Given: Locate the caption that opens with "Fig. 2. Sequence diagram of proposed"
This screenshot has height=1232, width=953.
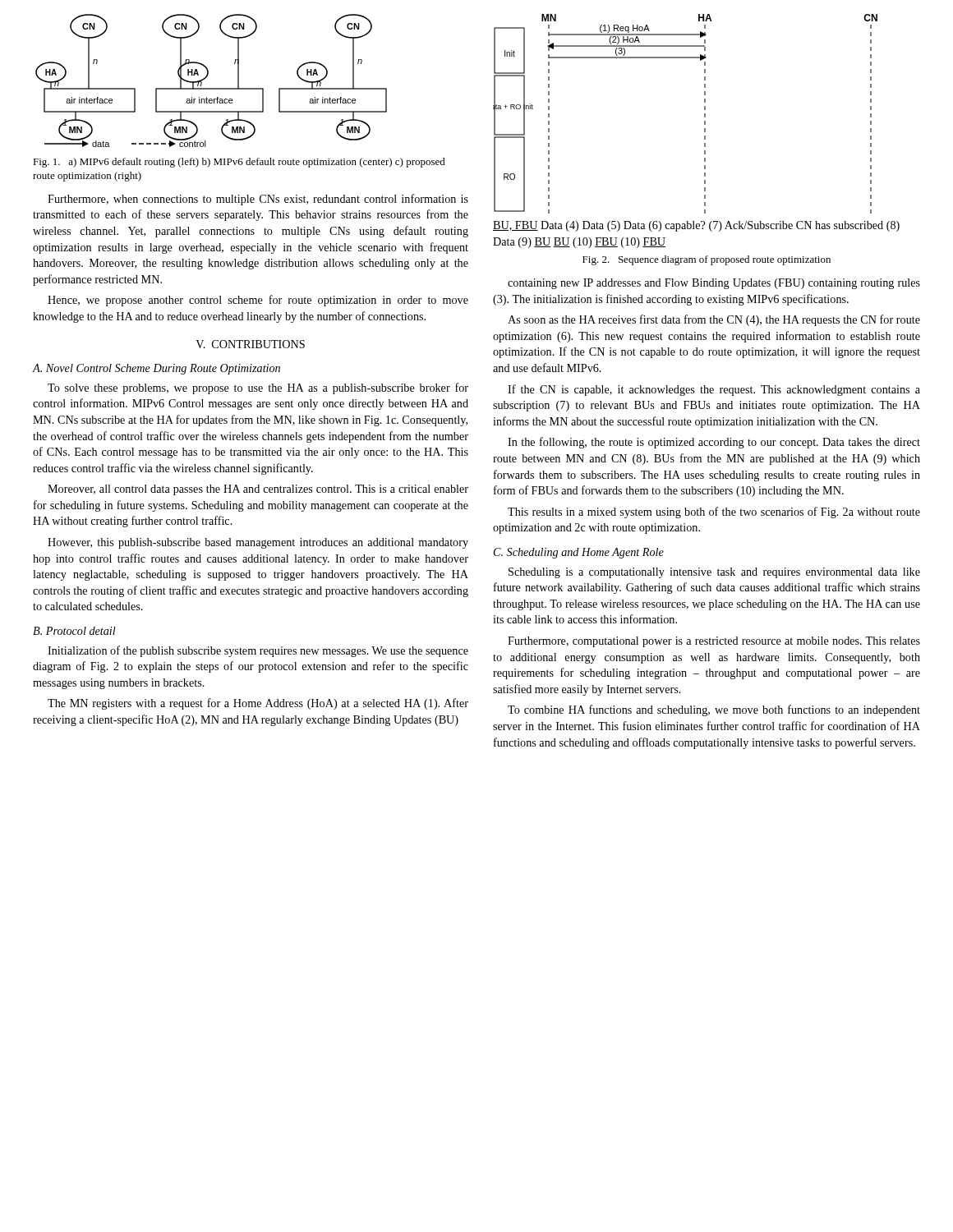Looking at the screenshot, I should [707, 259].
